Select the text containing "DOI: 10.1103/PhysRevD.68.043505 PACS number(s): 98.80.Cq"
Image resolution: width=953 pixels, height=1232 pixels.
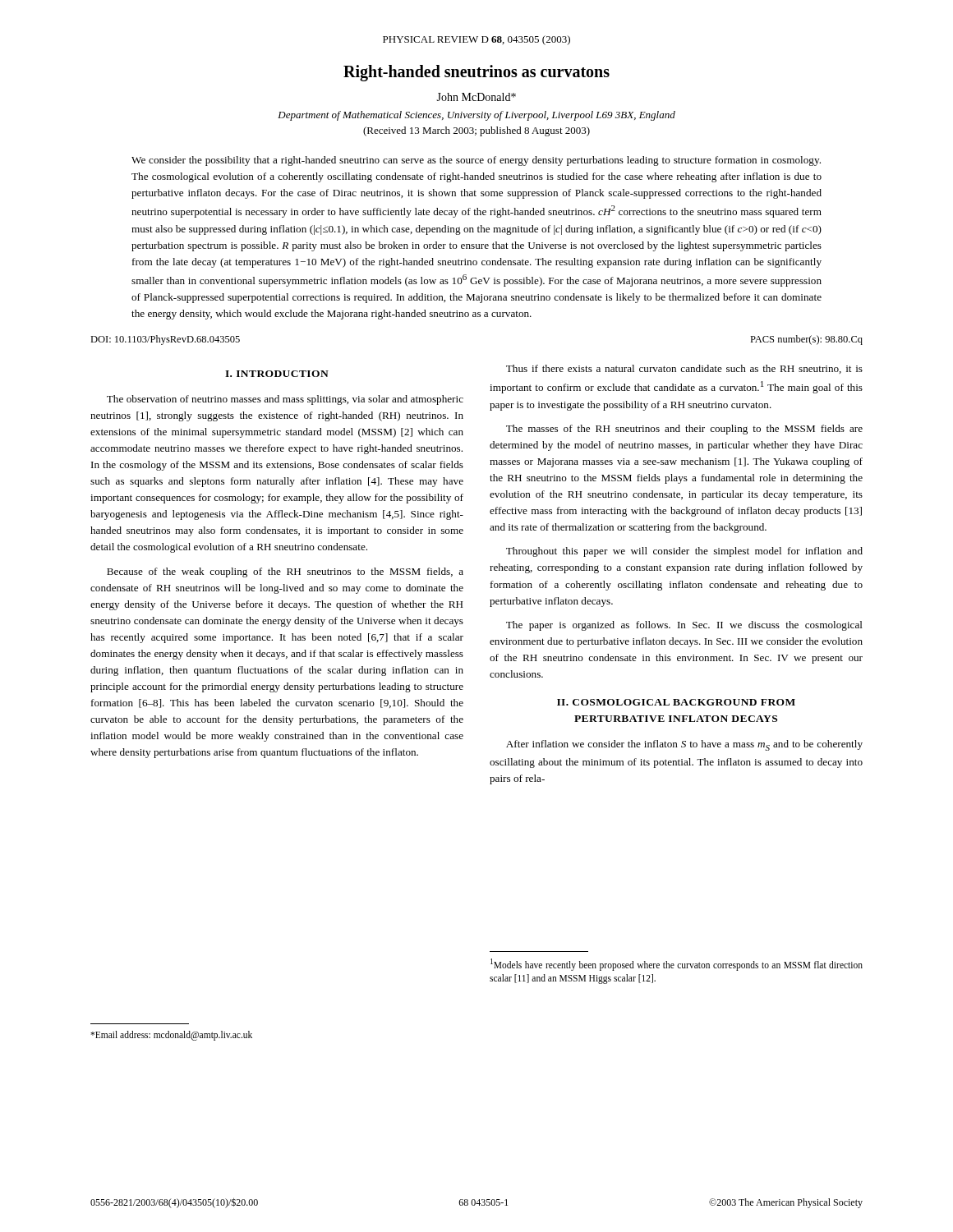[x=168, y=340]
